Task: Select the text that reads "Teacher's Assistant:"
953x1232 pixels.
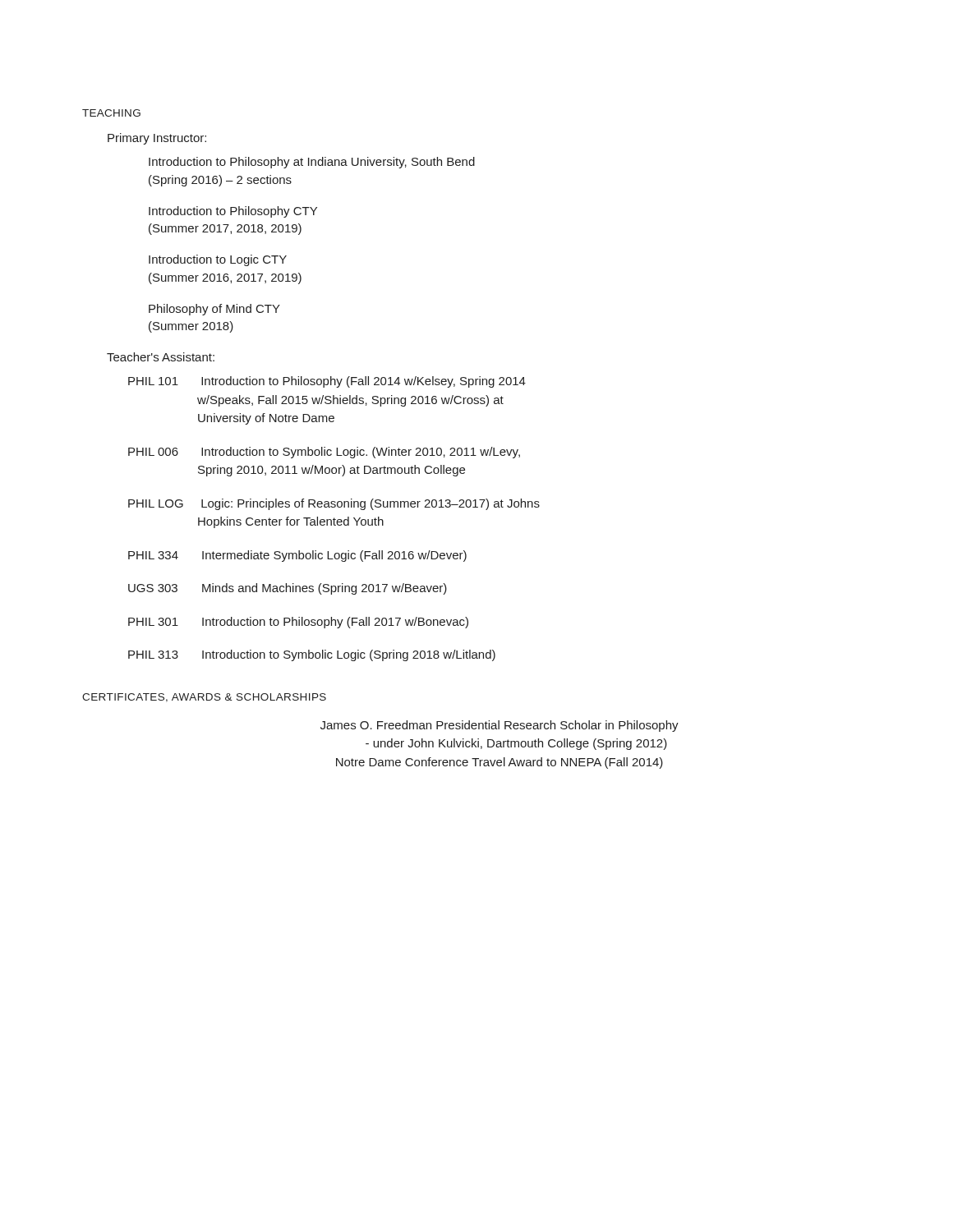Action: click(161, 357)
